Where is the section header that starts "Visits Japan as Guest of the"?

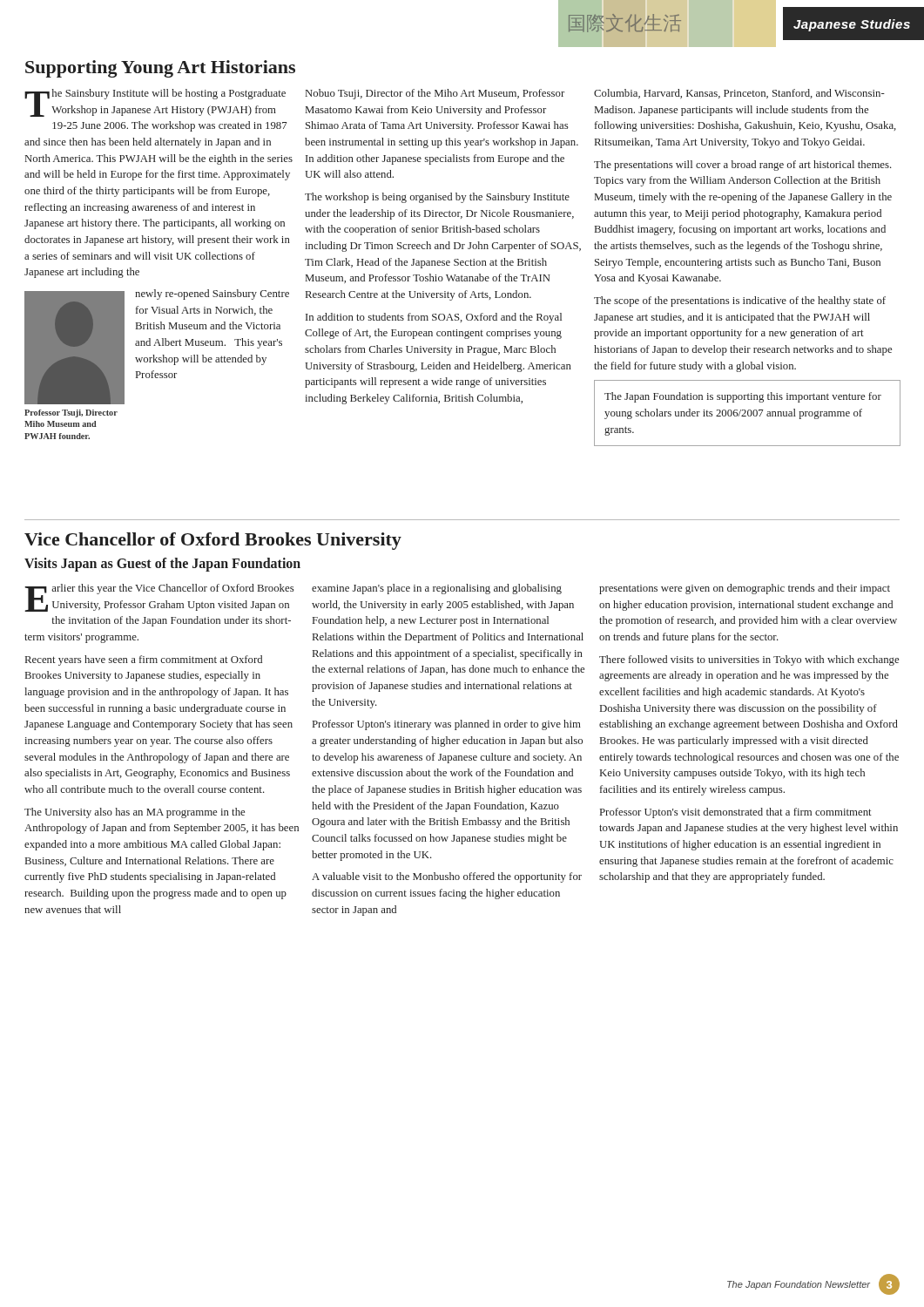163,563
